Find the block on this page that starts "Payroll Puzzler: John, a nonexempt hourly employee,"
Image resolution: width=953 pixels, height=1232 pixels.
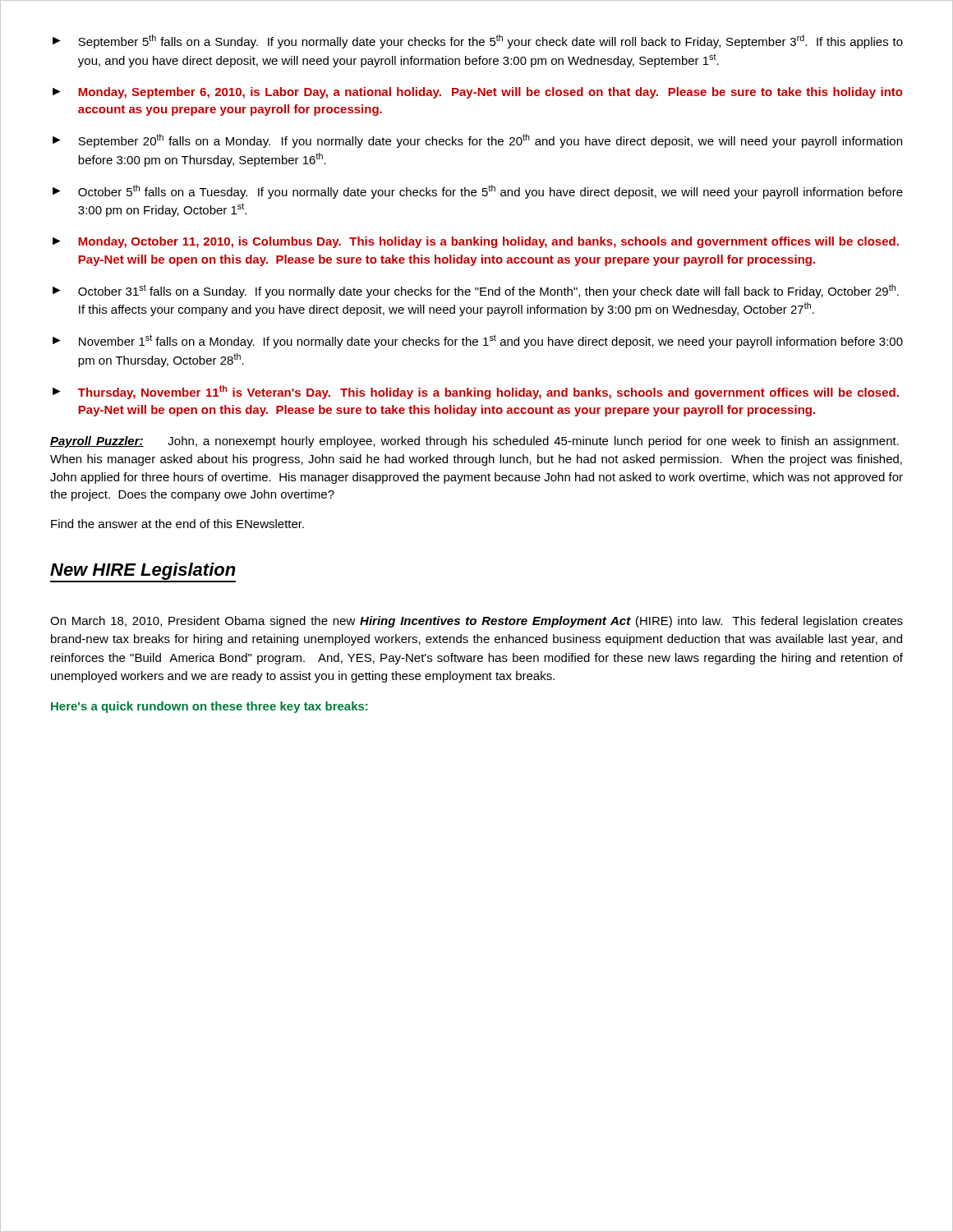click(476, 467)
